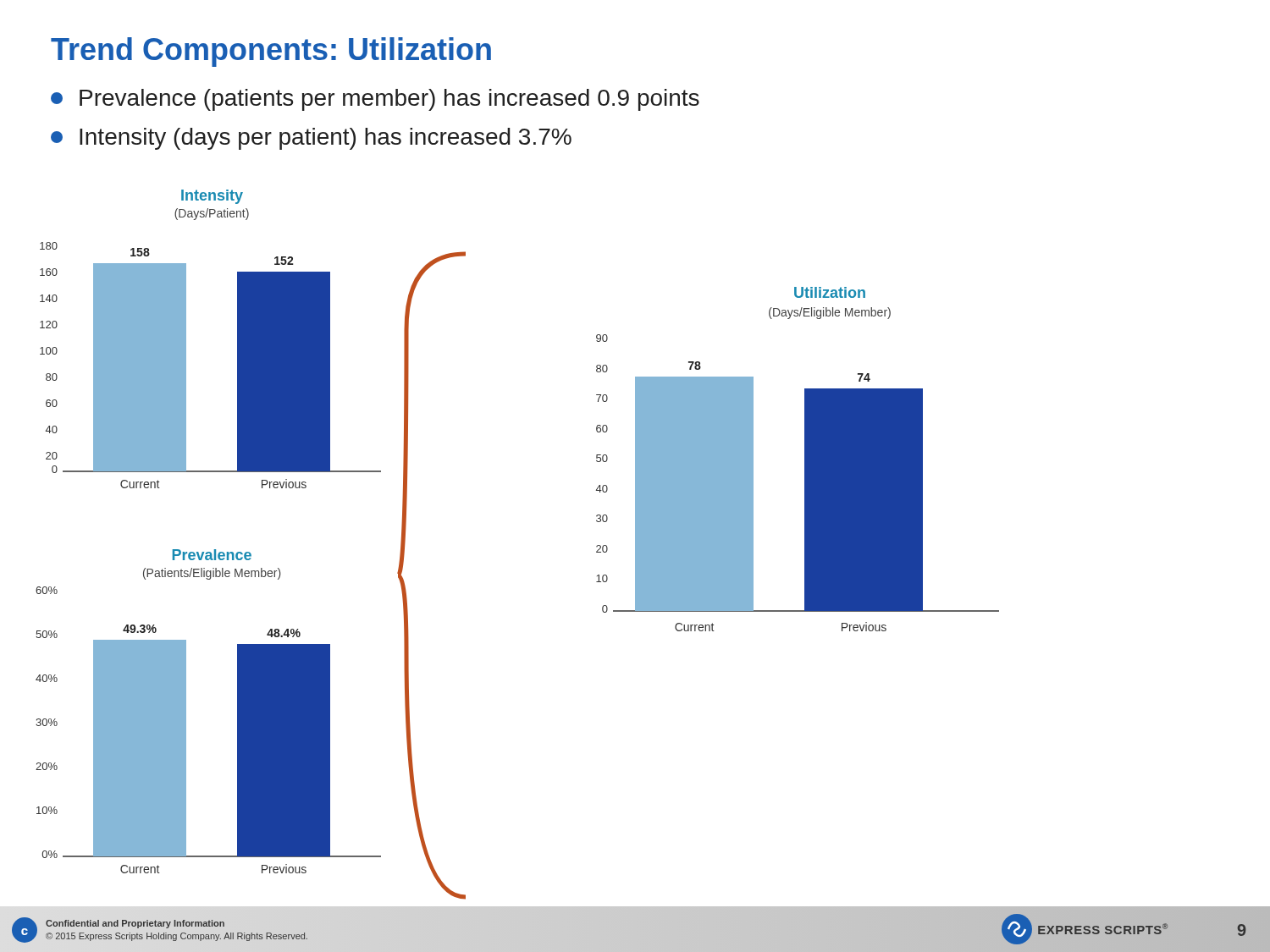The height and width of the screenshot is (952, 1270).
Task: Navigate to the region starting "Prevalence (patients per member) has increased"
Action: click(x=375, y=98)
